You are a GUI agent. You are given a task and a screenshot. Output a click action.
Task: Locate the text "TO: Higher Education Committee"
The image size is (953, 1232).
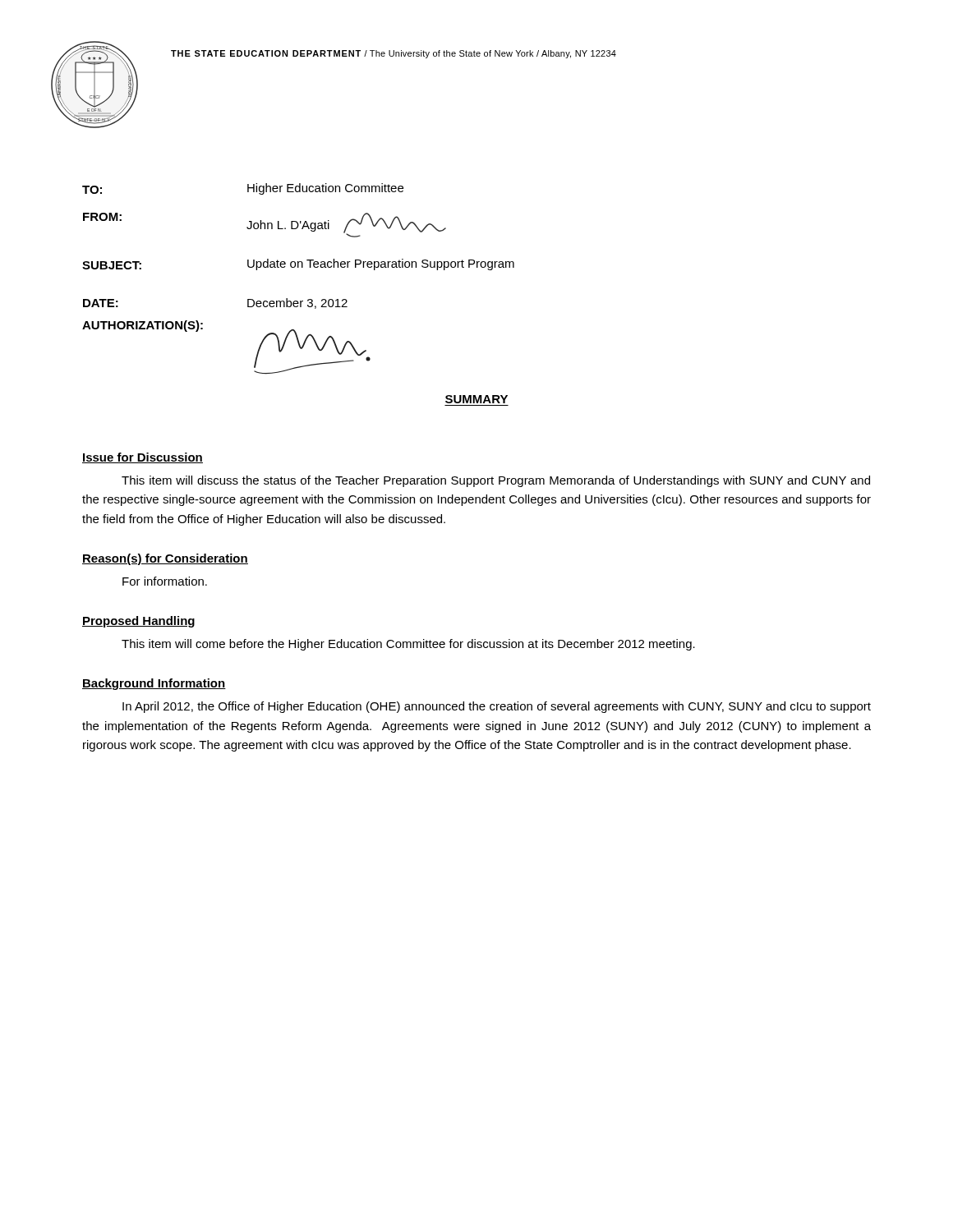[x=91, y=188]
